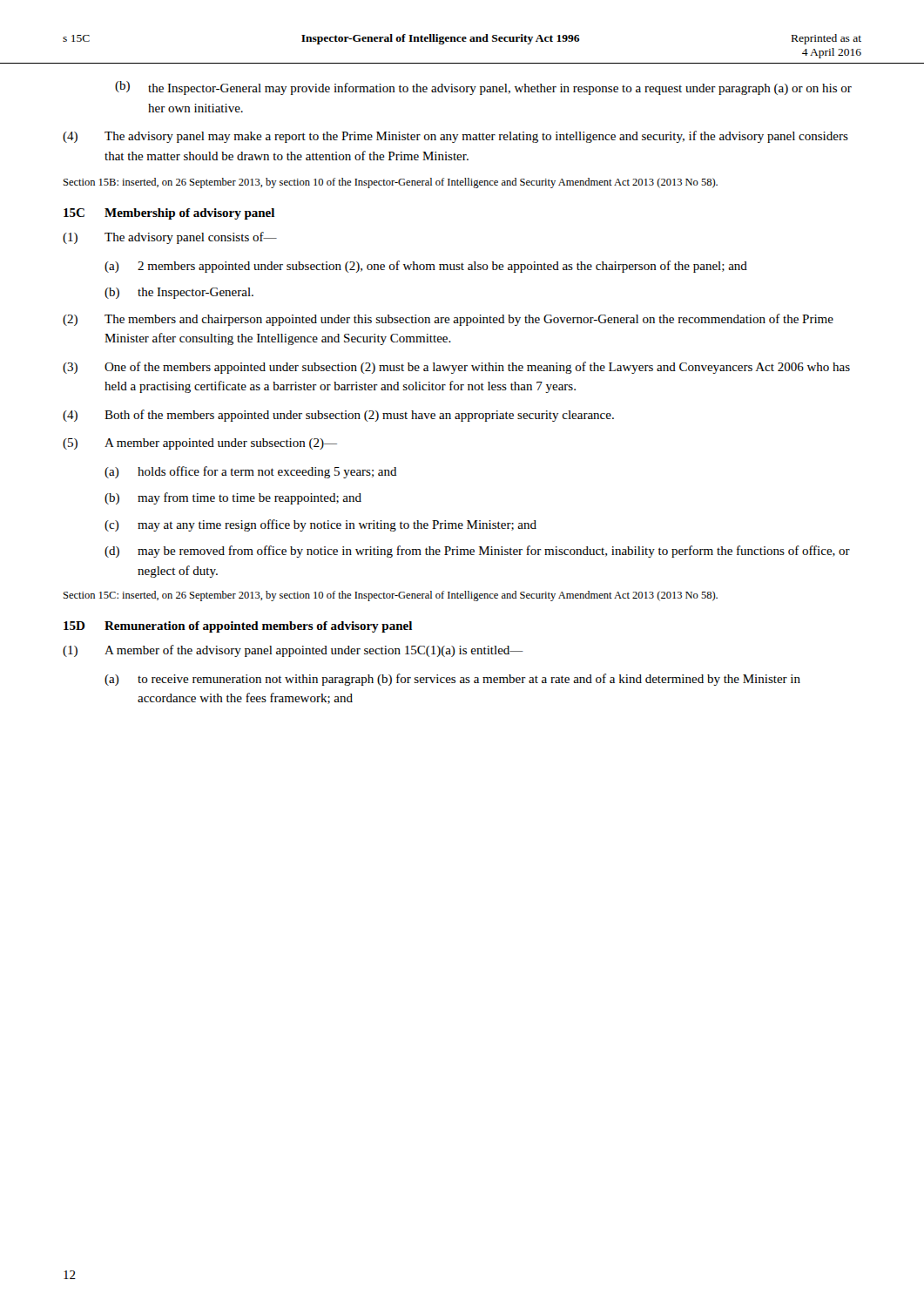Select the section header with the text "15D Remuneration of appointed members of advisory"
The width and height of the screenshot is (924, 1307).
[x=237, y=626]
